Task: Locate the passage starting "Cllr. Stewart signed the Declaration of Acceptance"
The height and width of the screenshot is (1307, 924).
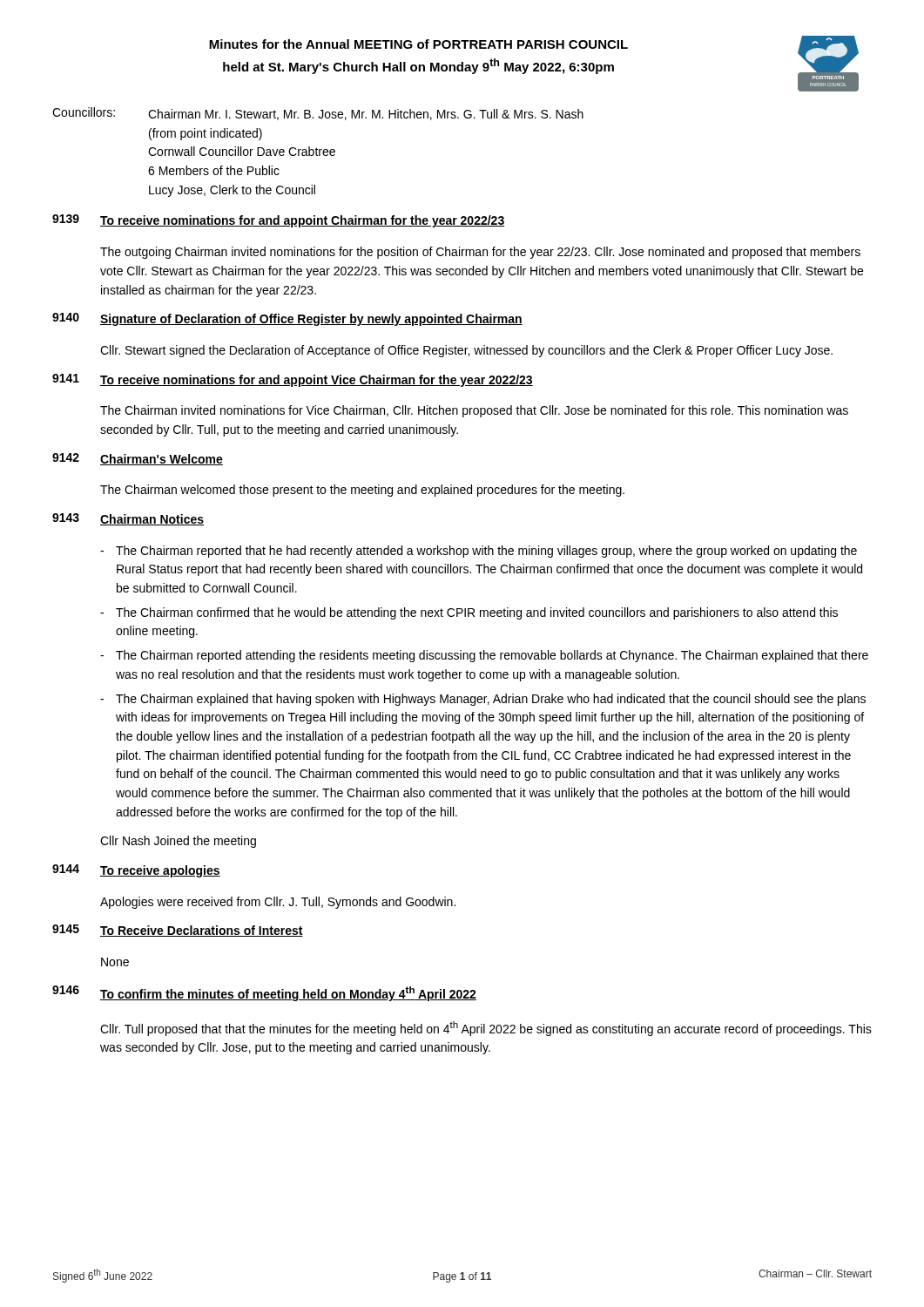Action: click(x=467, y=350)
